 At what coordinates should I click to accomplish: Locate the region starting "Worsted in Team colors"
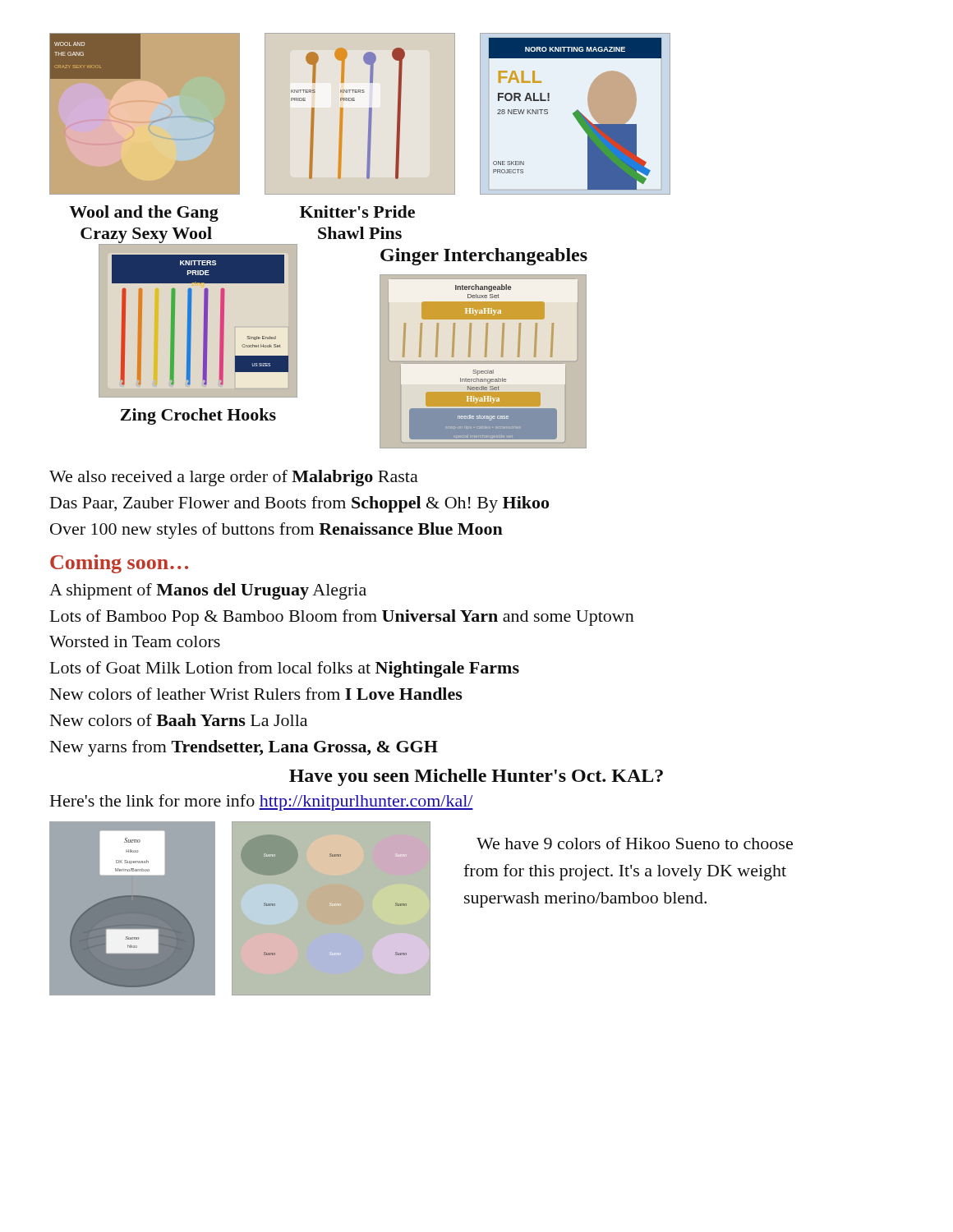click(135, 641)
